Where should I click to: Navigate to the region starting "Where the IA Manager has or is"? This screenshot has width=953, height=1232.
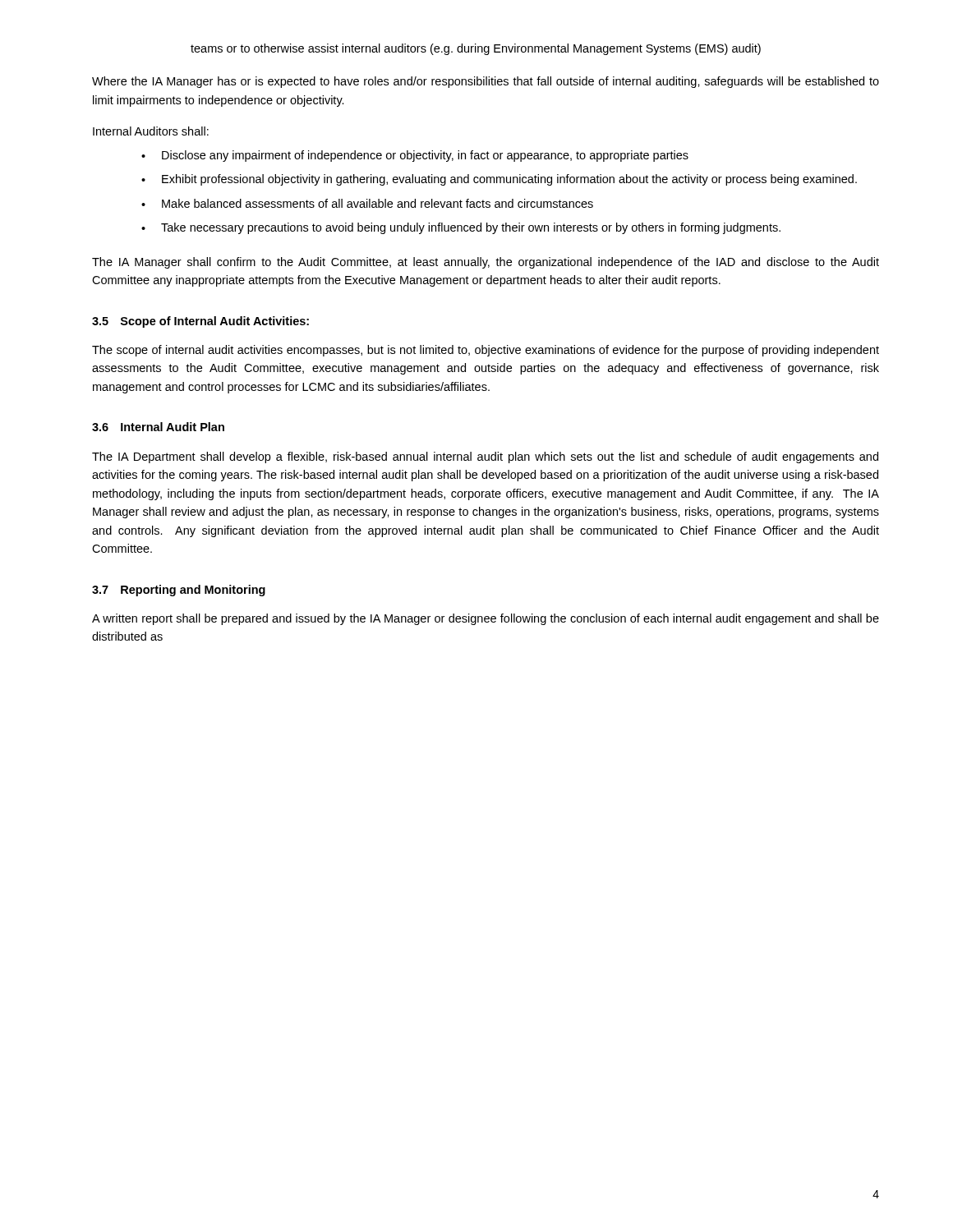click(x=486, y=91)
